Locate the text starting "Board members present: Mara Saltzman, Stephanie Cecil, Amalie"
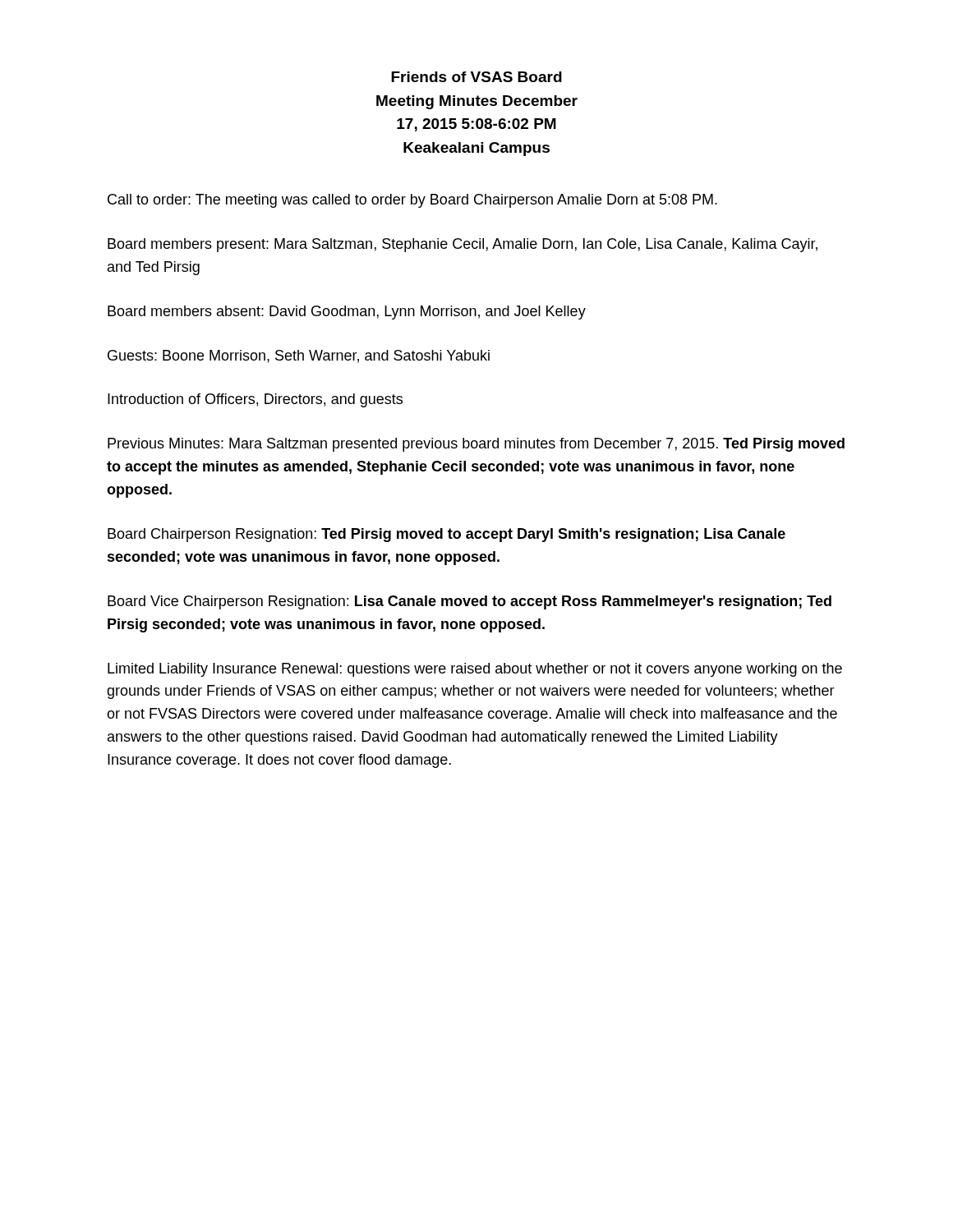 463,255
